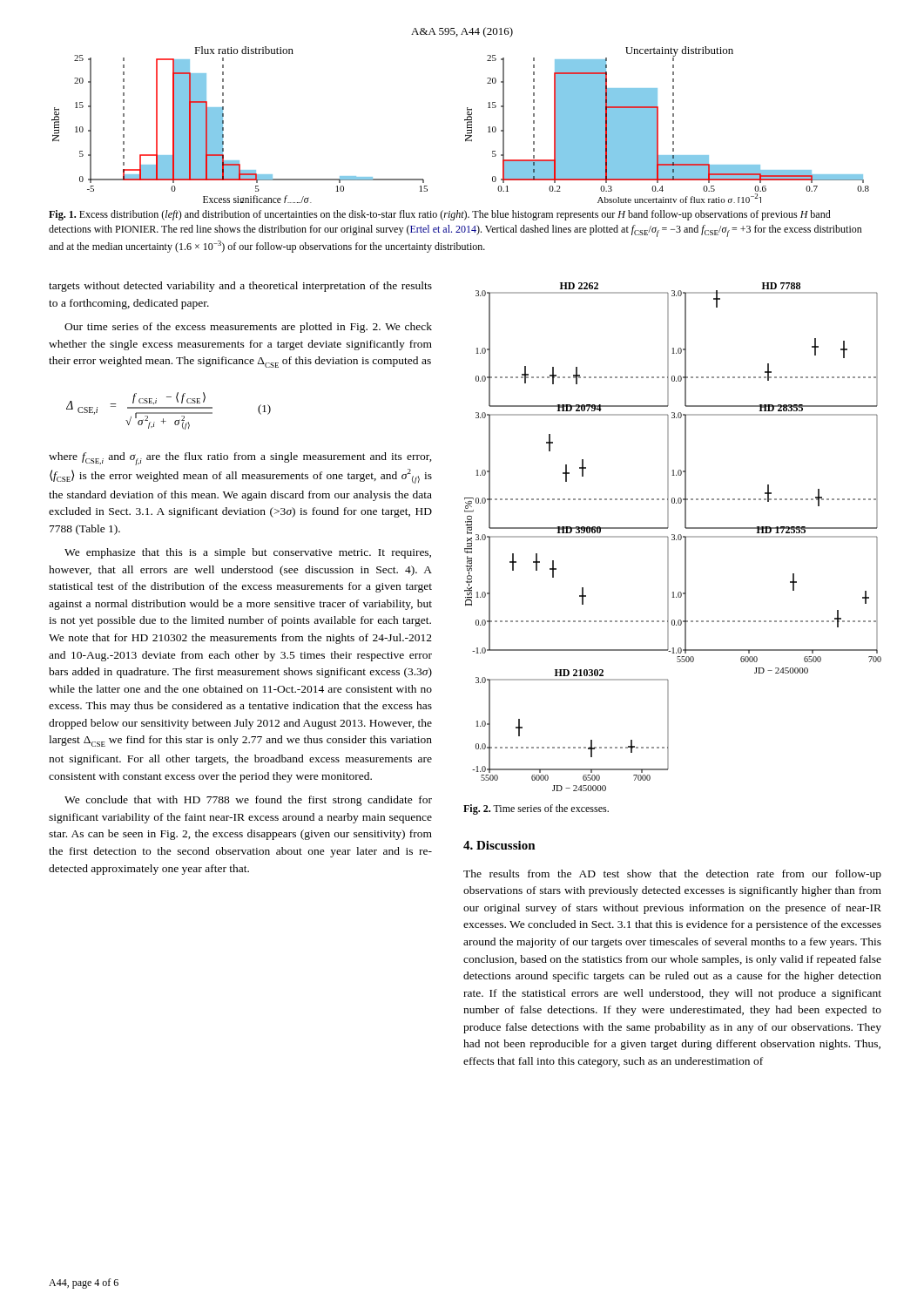This screenshot has width=924, height=1307.
Task: Find the block starting "Fig. 1. Excess distribution"
Action: [x=455, y=231]
